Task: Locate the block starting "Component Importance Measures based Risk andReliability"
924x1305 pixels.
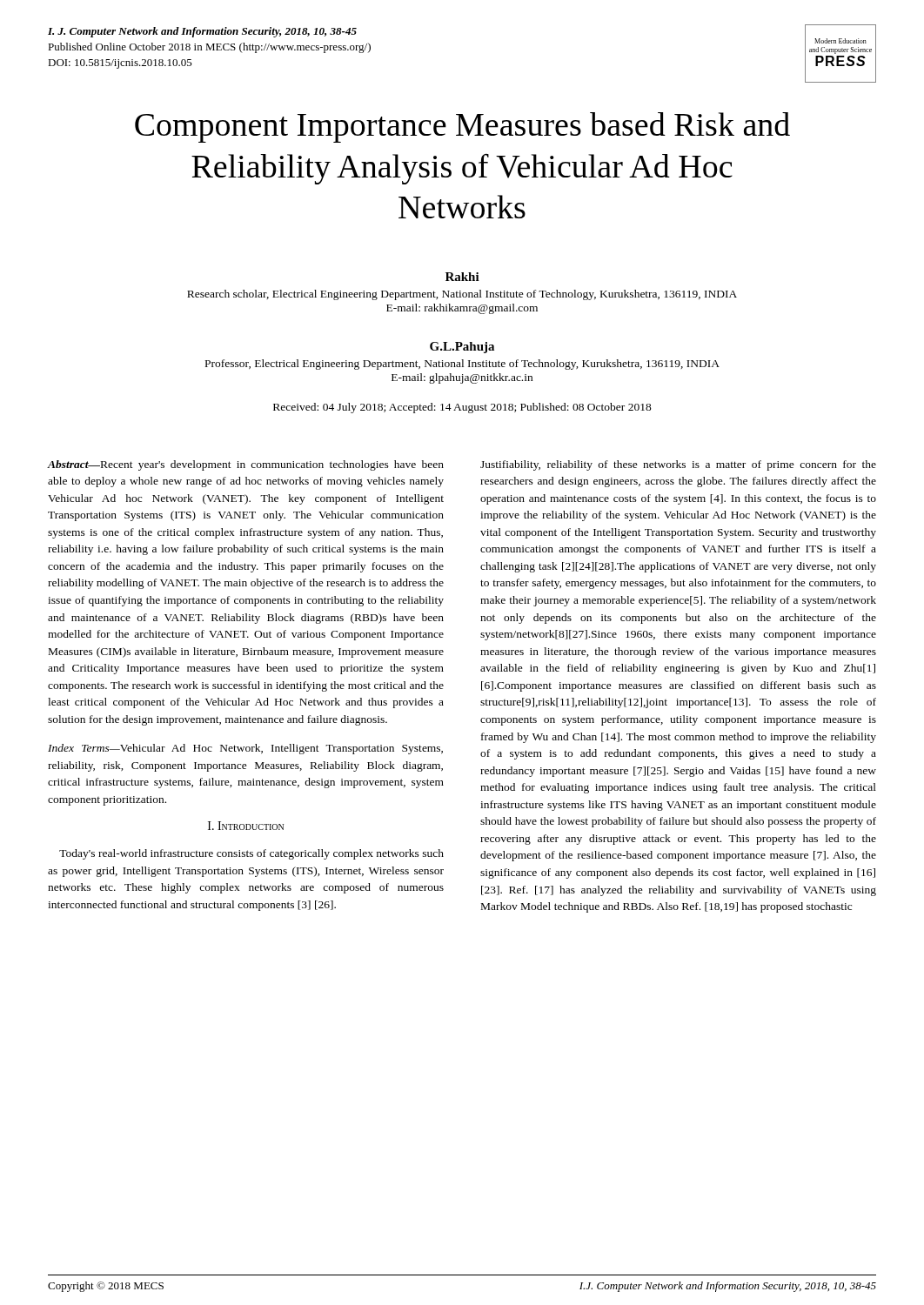Action: [x=462, y=166]
